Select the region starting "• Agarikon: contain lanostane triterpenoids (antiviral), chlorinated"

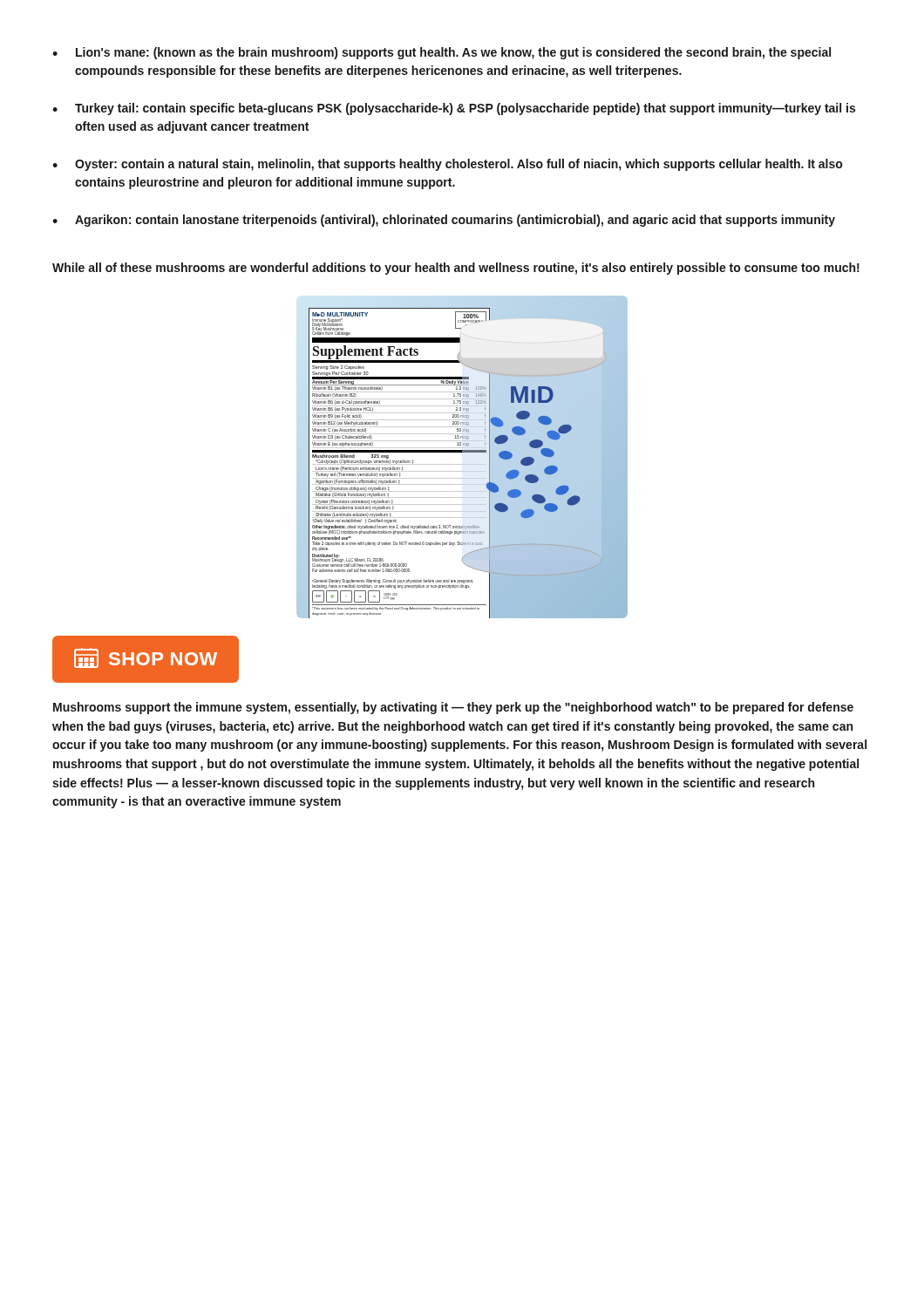(x=444, y=222)
